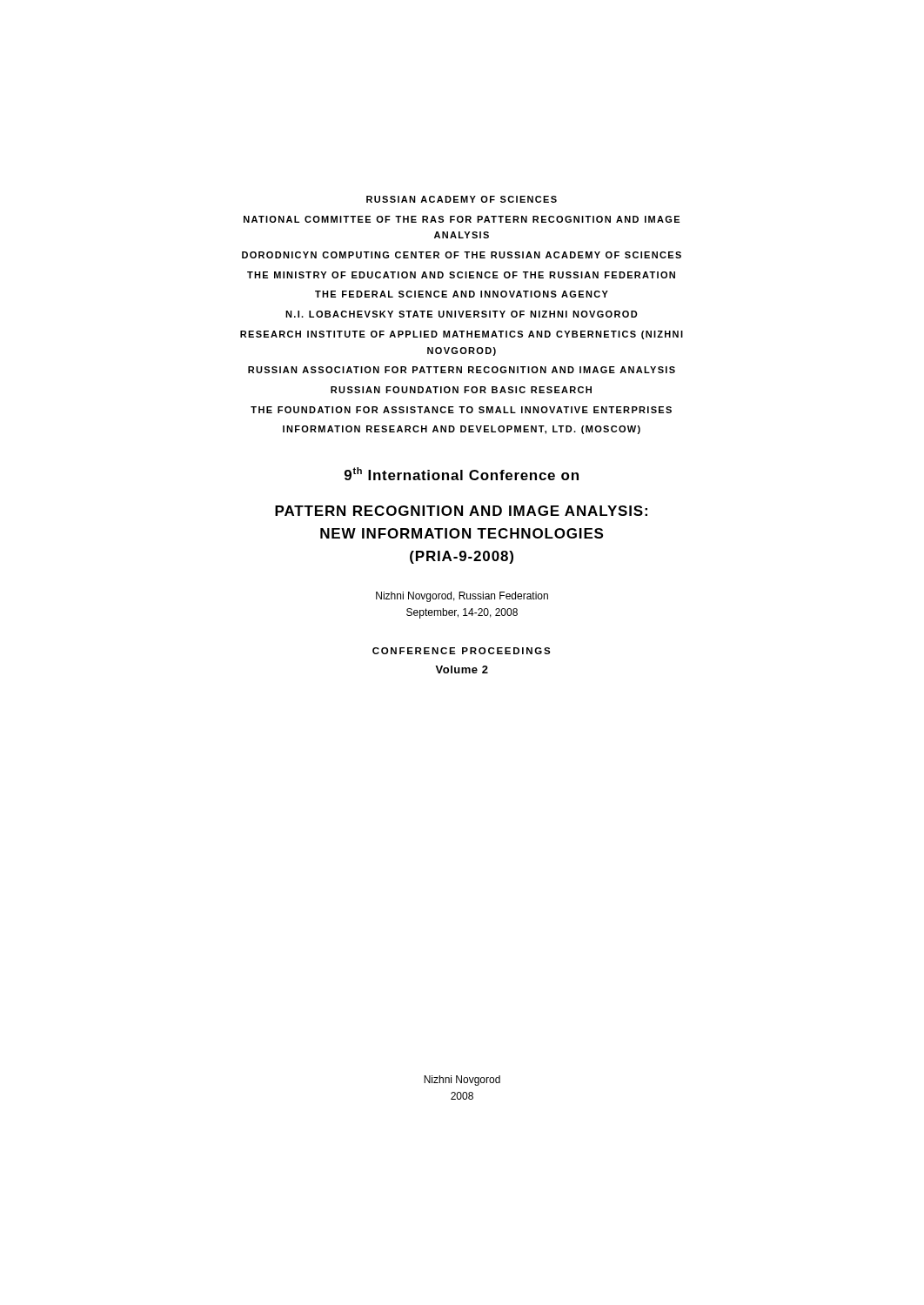Select the text block with the text "Research Institute of Applied Mathematics and"
This screenshot has height=1305, width=924.
click(462, 342)
